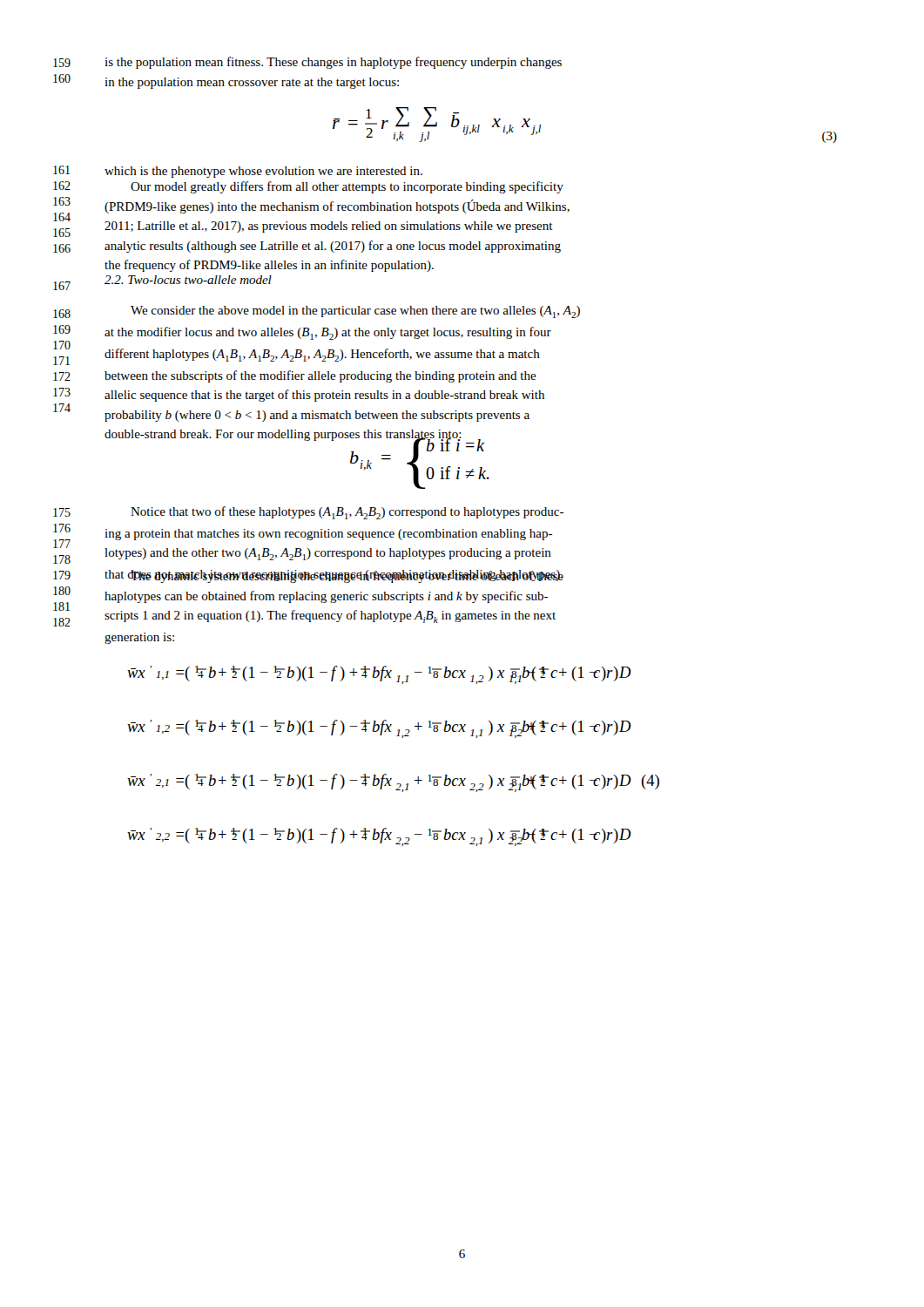Find the text block containing "is the population"
924x1307 pixels.
click(x=333, y=72)
